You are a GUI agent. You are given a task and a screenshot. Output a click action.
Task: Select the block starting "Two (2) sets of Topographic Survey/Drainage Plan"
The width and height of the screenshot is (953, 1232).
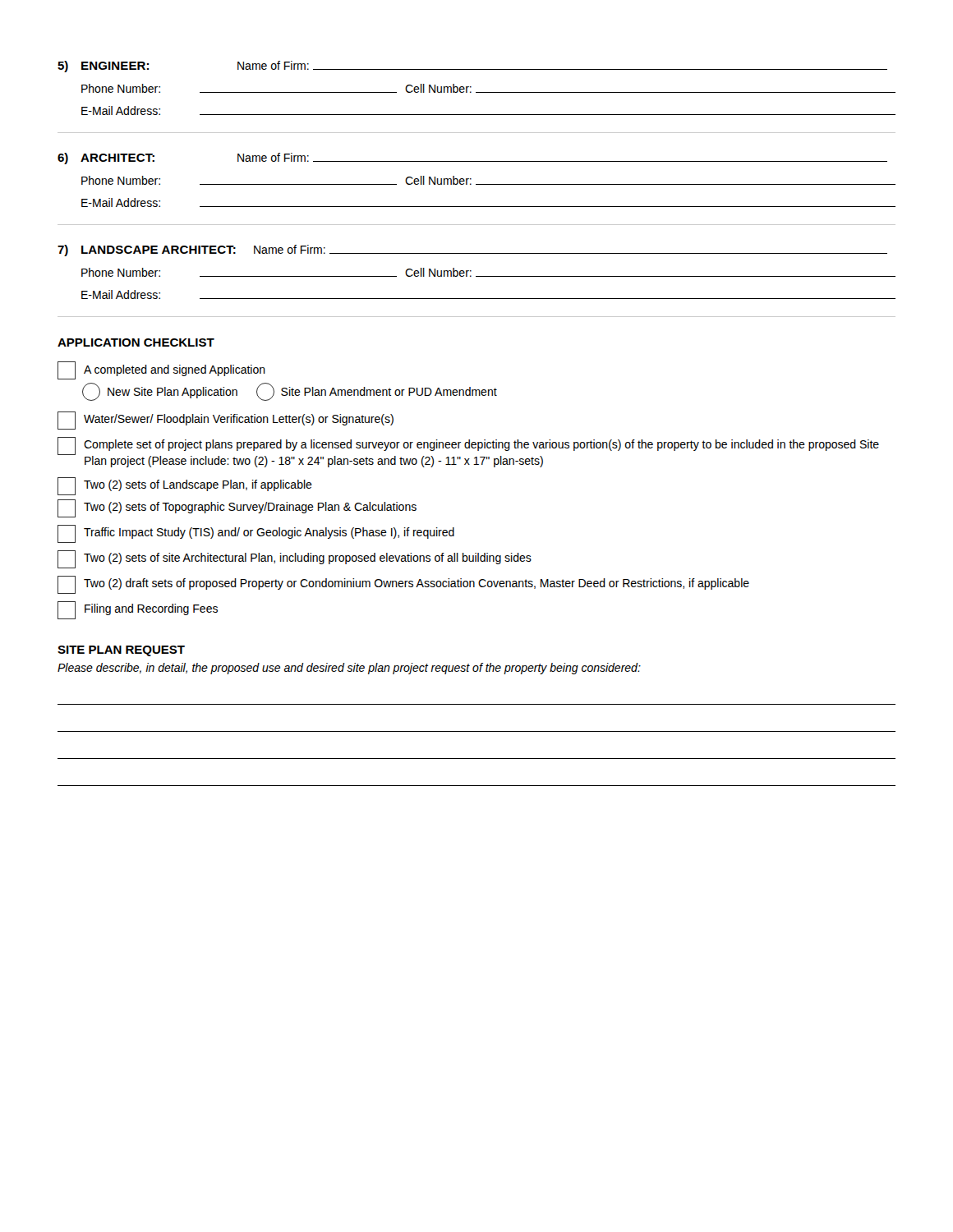pos(237,508)
